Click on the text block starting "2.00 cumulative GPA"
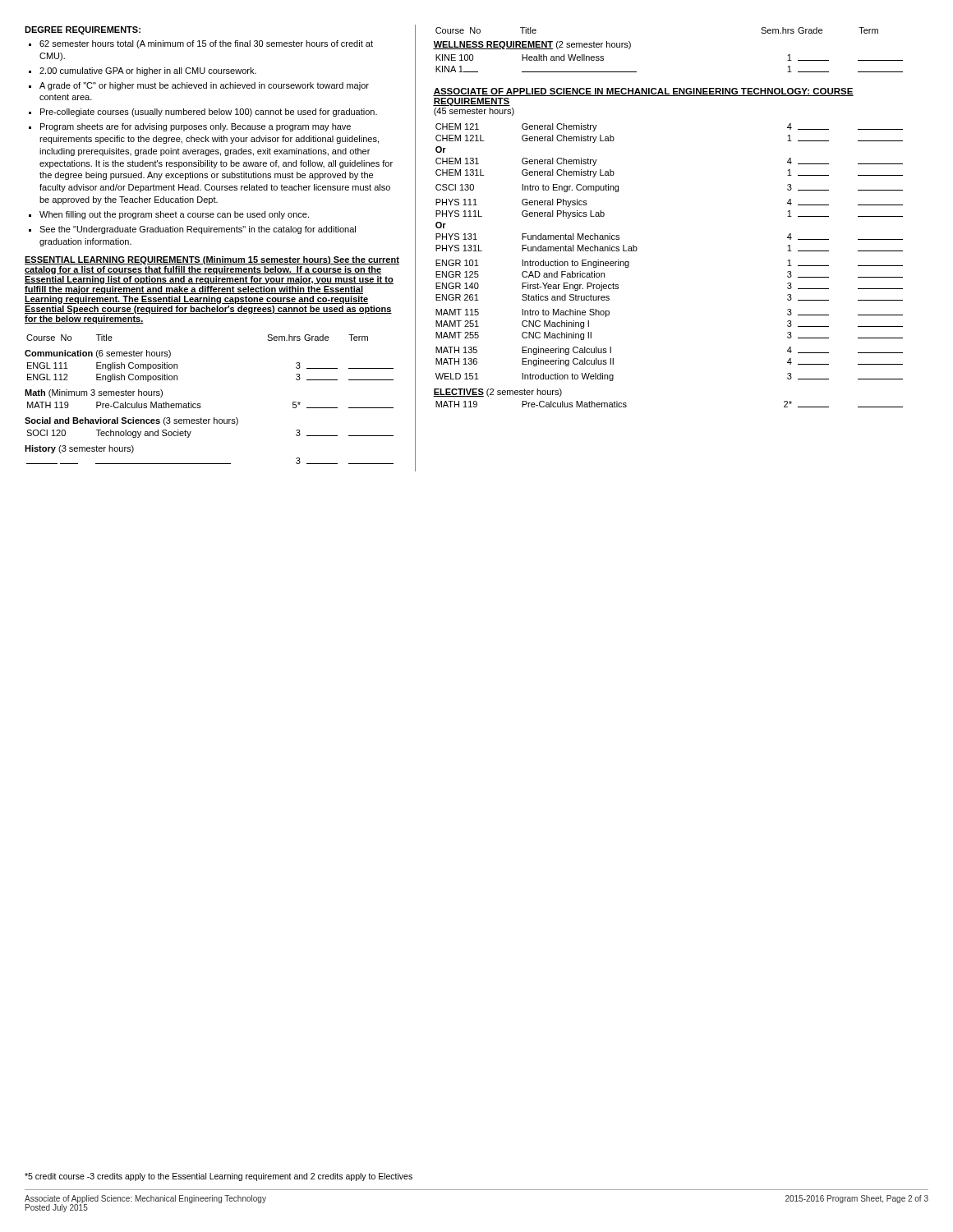This screenshot has height=1232, width=953. click(x=148, y=70)
